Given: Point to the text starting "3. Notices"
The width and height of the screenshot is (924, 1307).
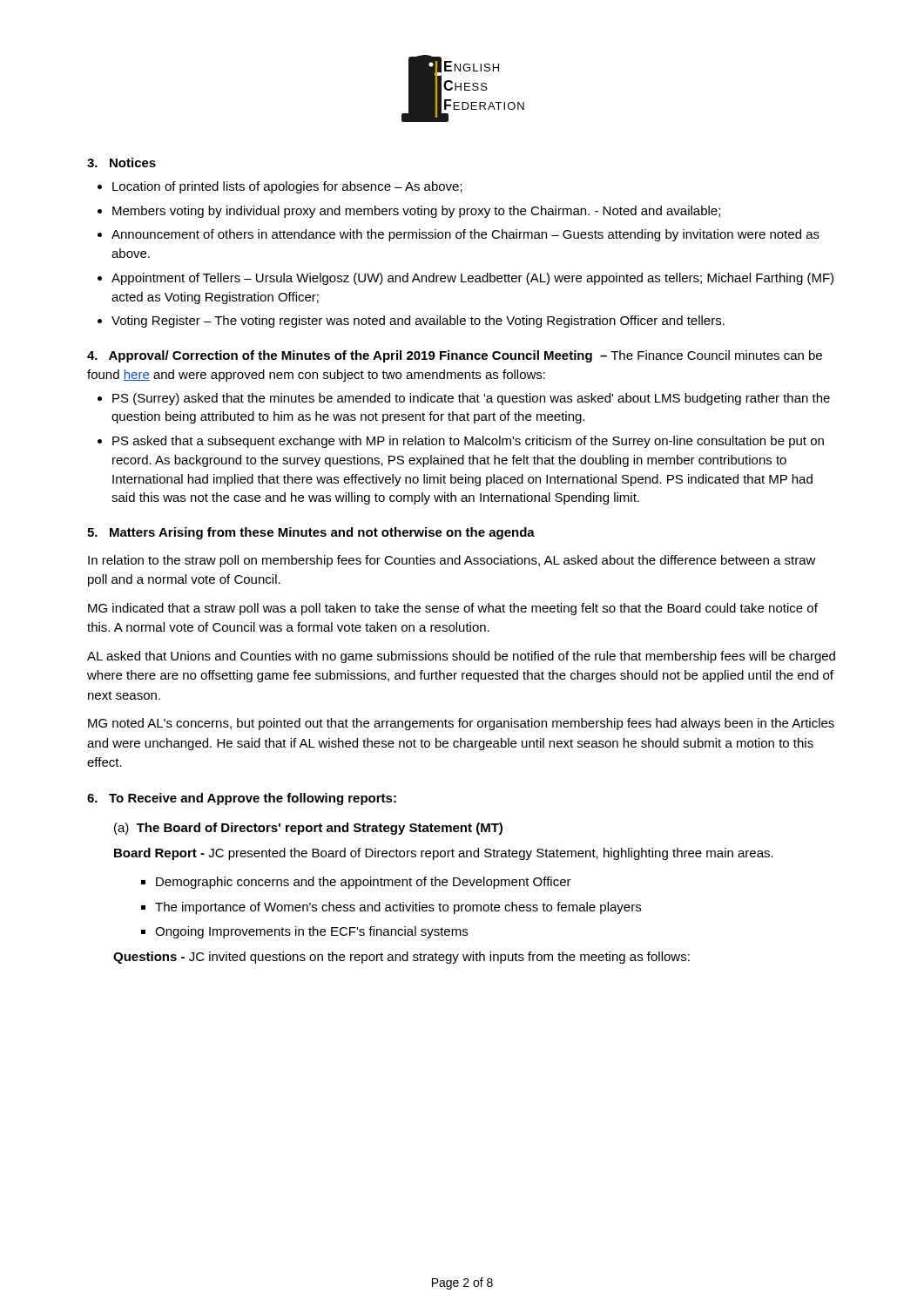Looking at the screenshot, I should tap(122, 163).
